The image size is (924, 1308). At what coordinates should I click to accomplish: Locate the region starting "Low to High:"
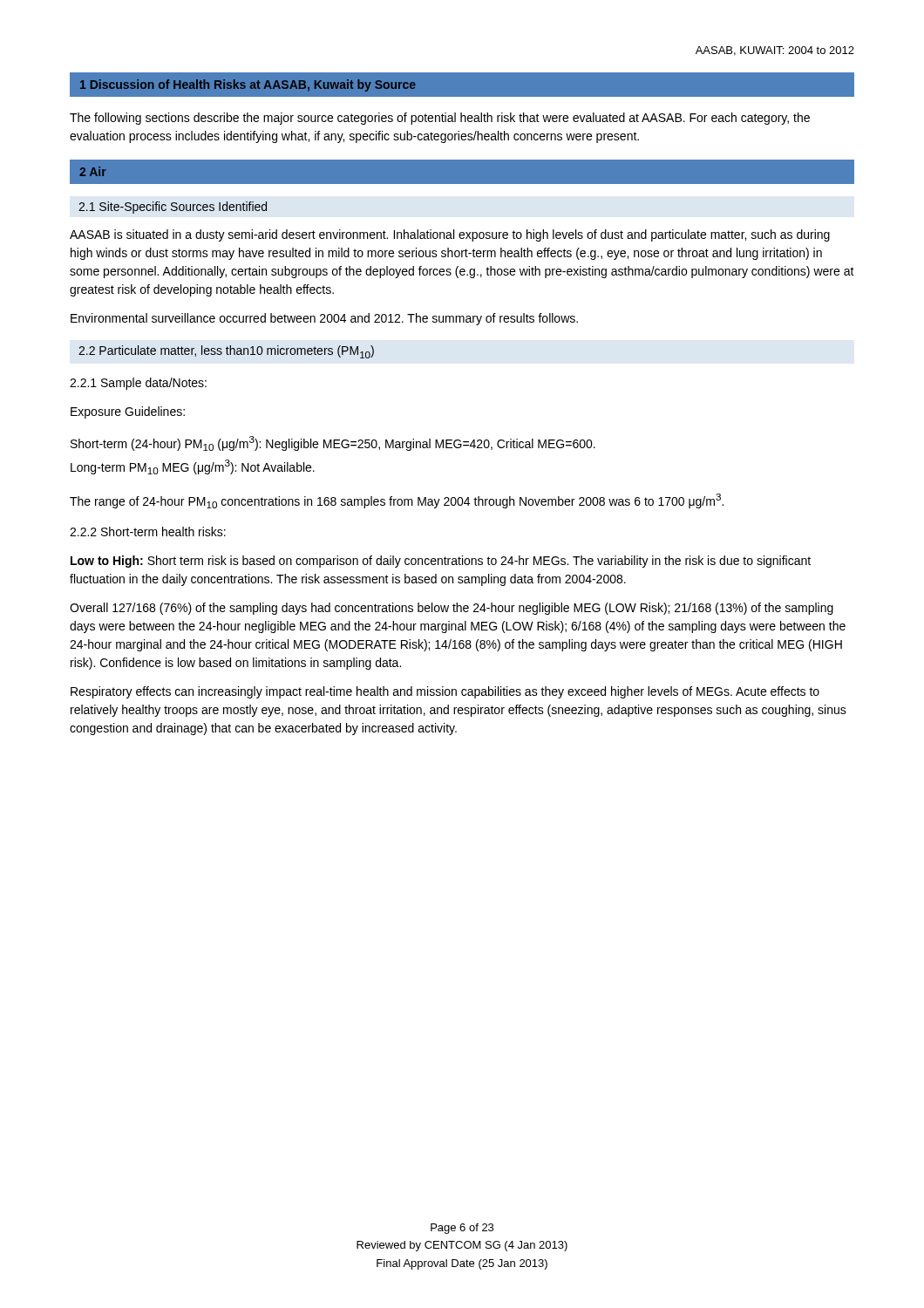tap(440, 570)
